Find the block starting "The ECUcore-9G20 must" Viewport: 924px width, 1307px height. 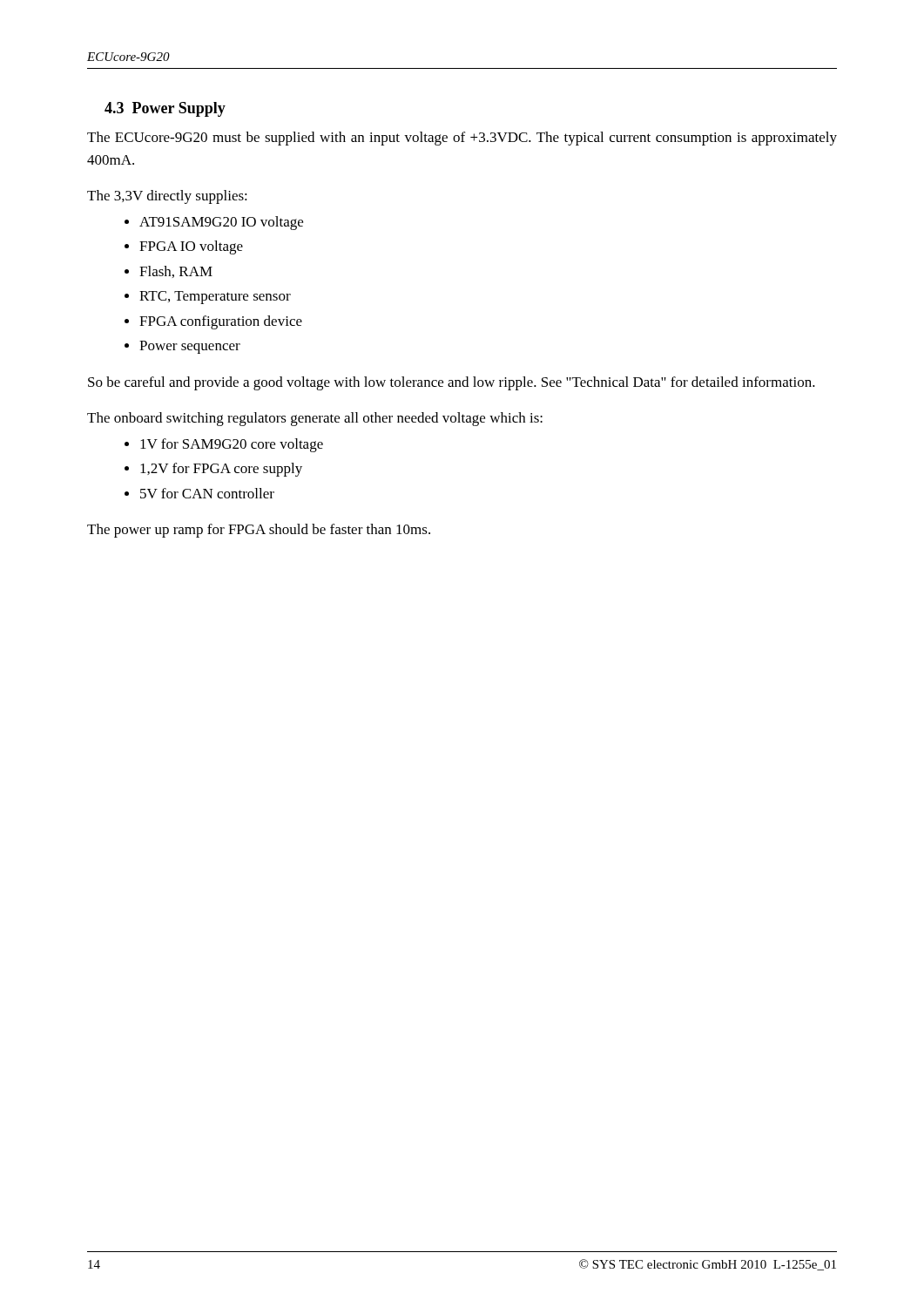tap(462, 148)
